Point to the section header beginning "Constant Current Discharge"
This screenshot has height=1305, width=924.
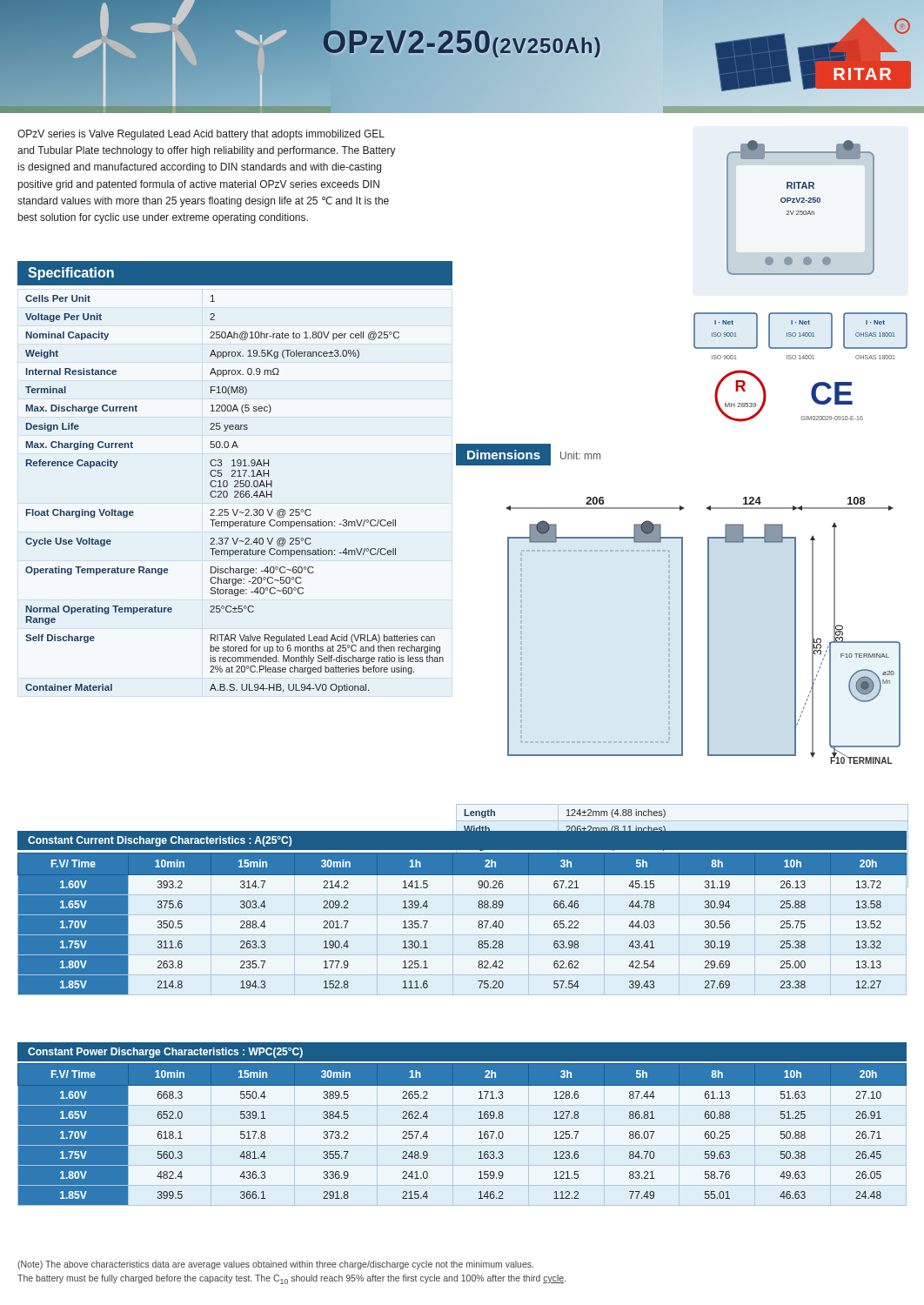462,840
